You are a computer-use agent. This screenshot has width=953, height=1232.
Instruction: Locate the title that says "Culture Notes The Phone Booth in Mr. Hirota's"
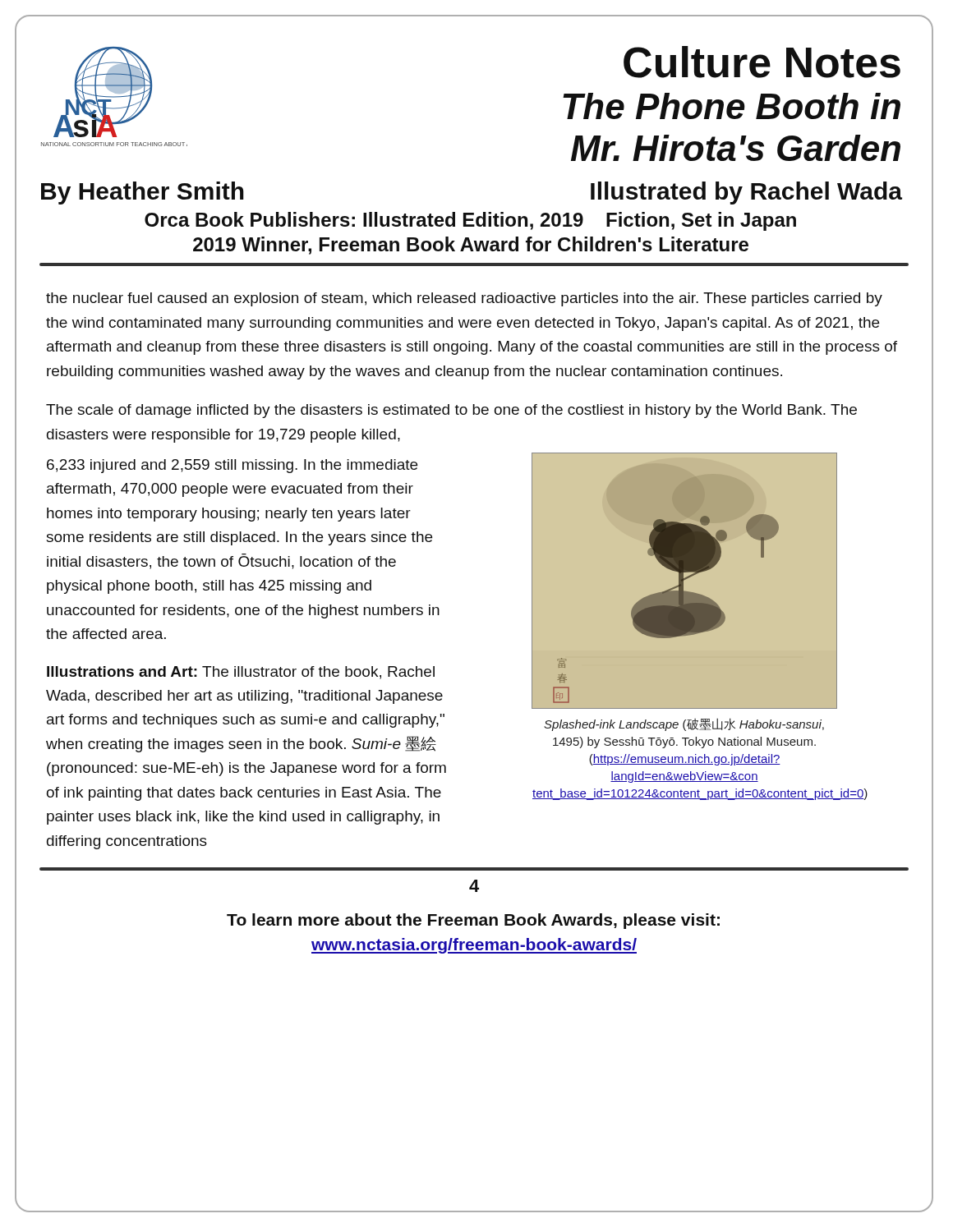(762, 62)
